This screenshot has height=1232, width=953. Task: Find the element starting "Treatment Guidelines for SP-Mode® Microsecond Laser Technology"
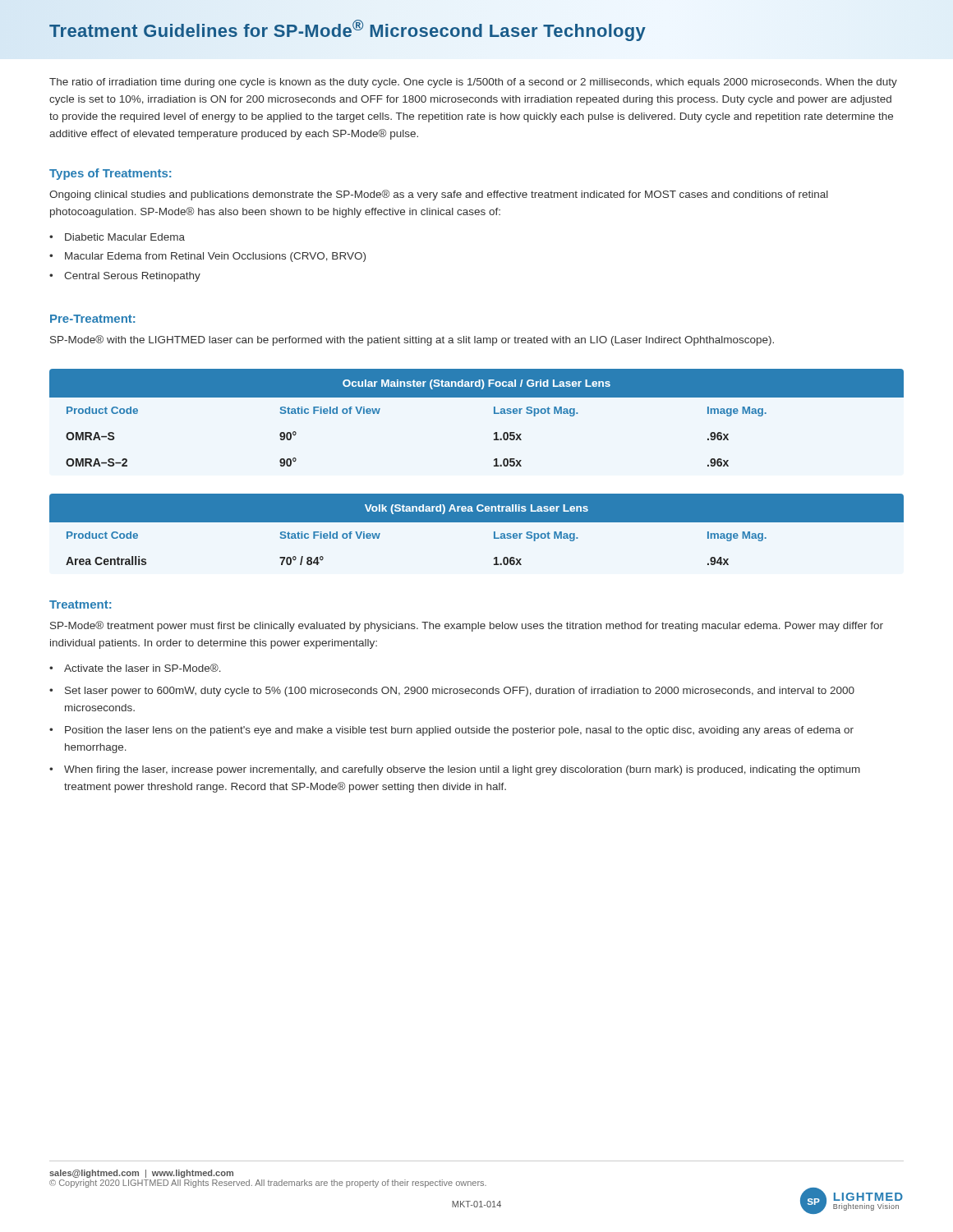pyautogui.click(x=348, y=30)
